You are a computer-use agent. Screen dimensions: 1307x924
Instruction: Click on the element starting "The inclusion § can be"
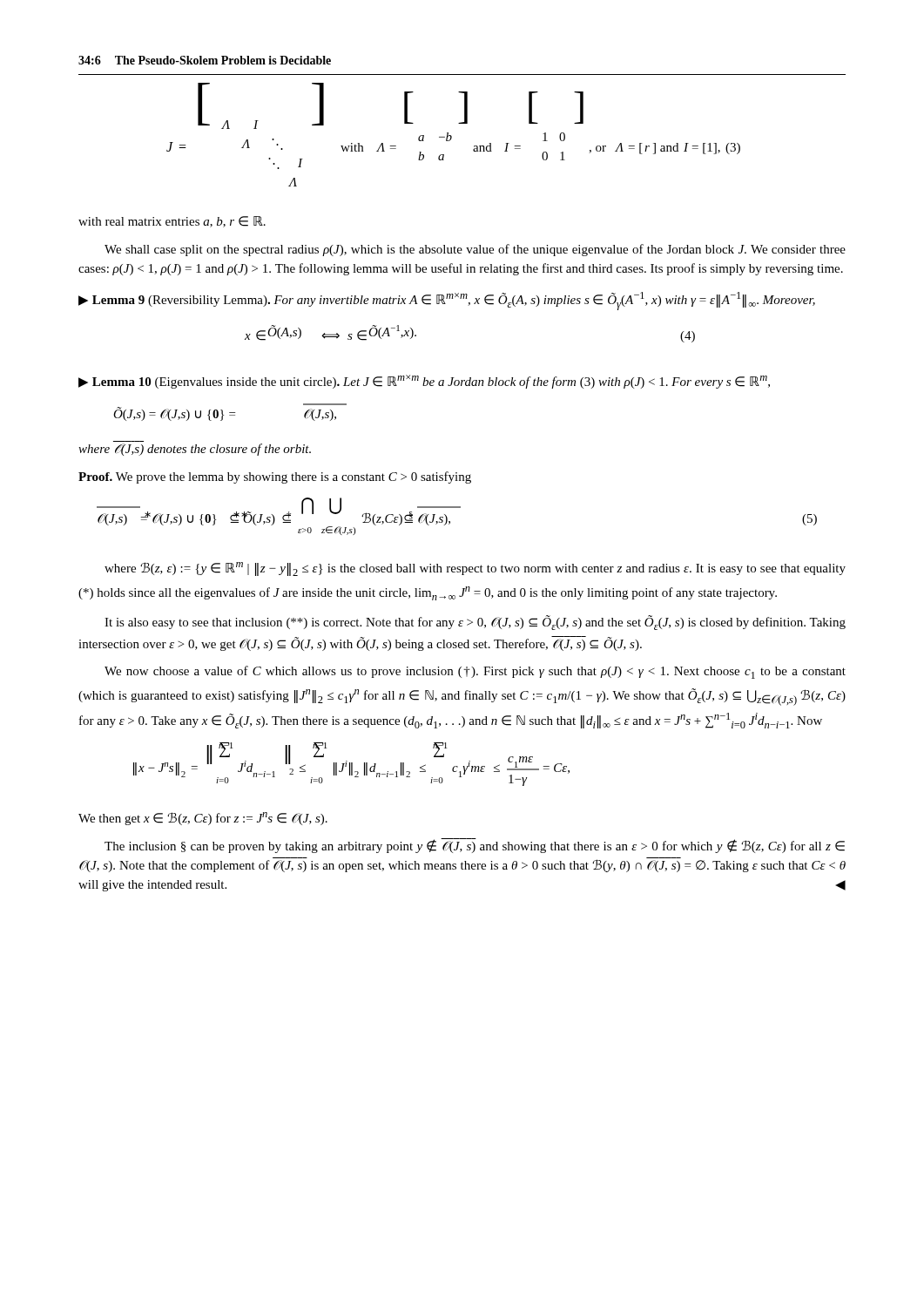[x=462, y=867]
